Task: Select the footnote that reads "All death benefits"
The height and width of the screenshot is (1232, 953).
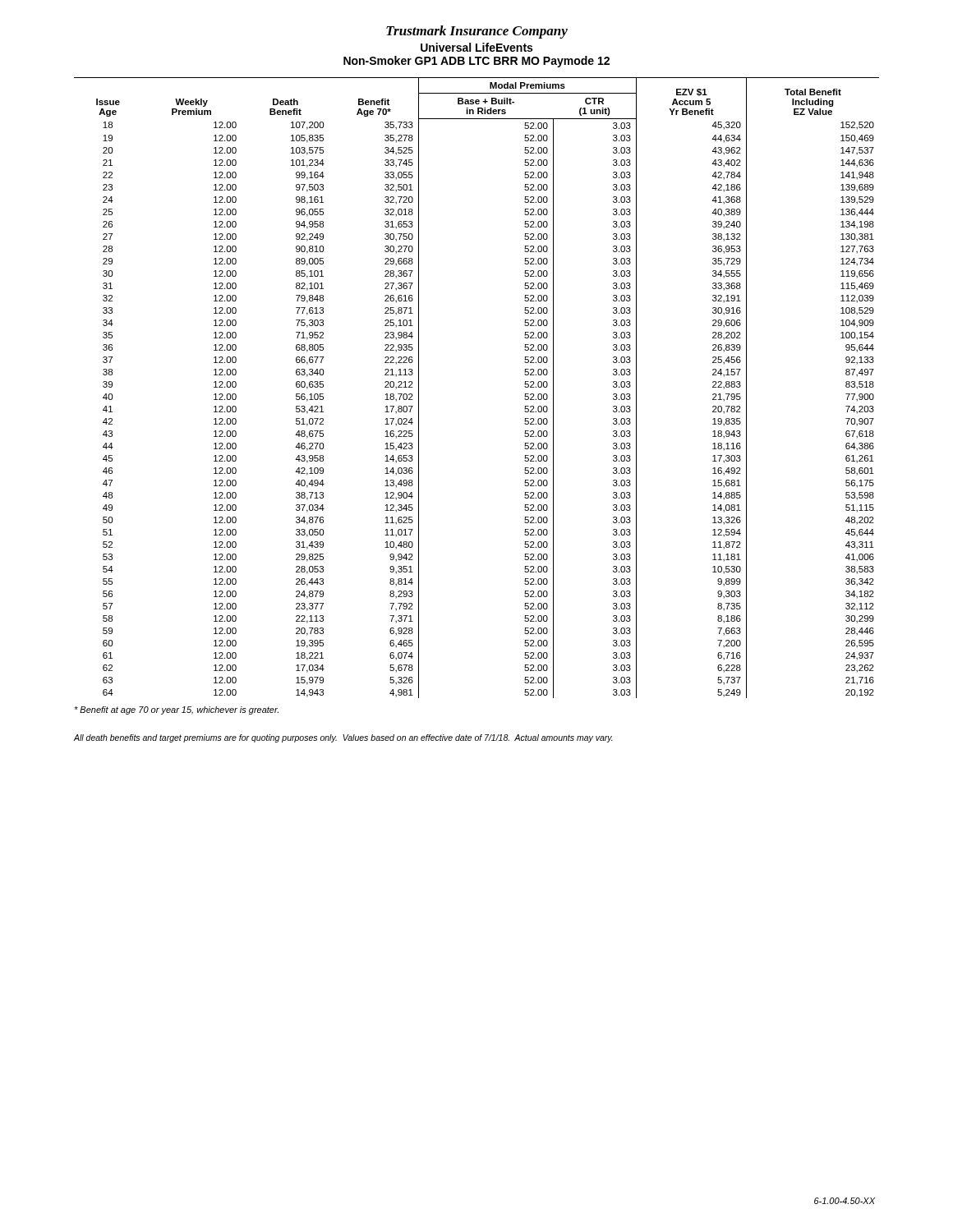Action: pyautogui.click(x=344, y=738)
